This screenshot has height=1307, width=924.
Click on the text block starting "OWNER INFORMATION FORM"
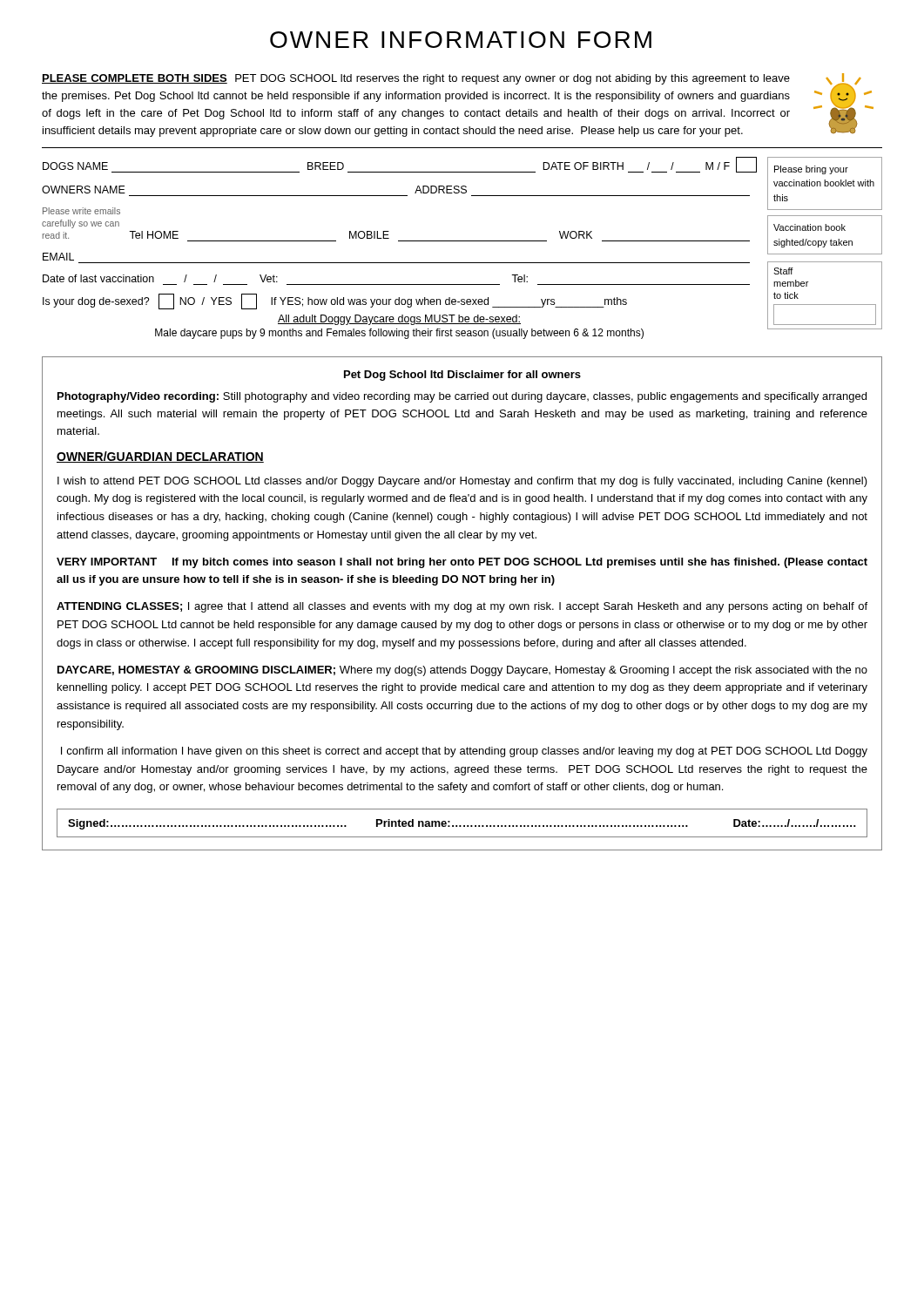pyautogui.click(x=462, y=40)
